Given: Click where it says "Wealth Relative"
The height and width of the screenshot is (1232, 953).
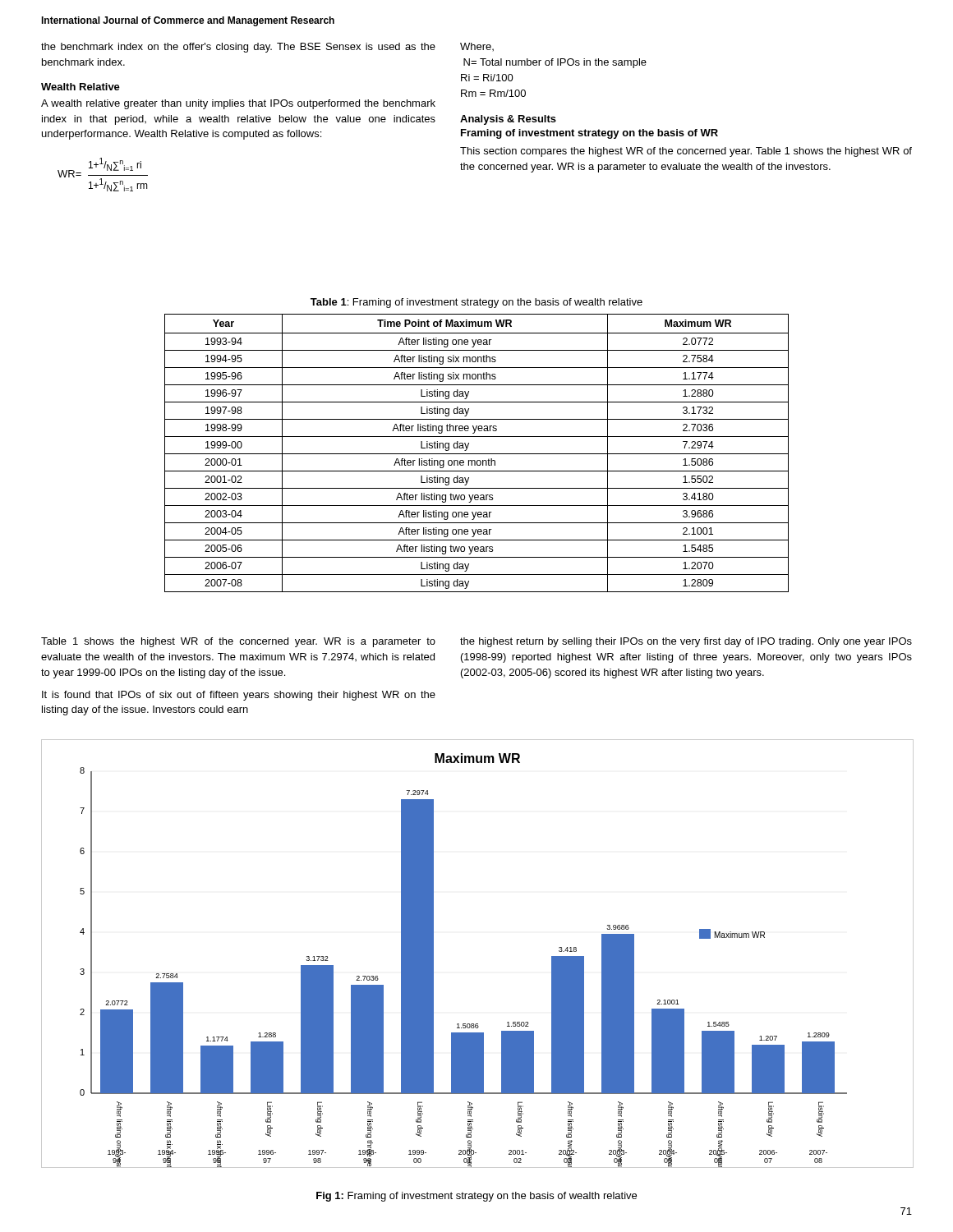Looking at the screenshot, I should (80, 86).
